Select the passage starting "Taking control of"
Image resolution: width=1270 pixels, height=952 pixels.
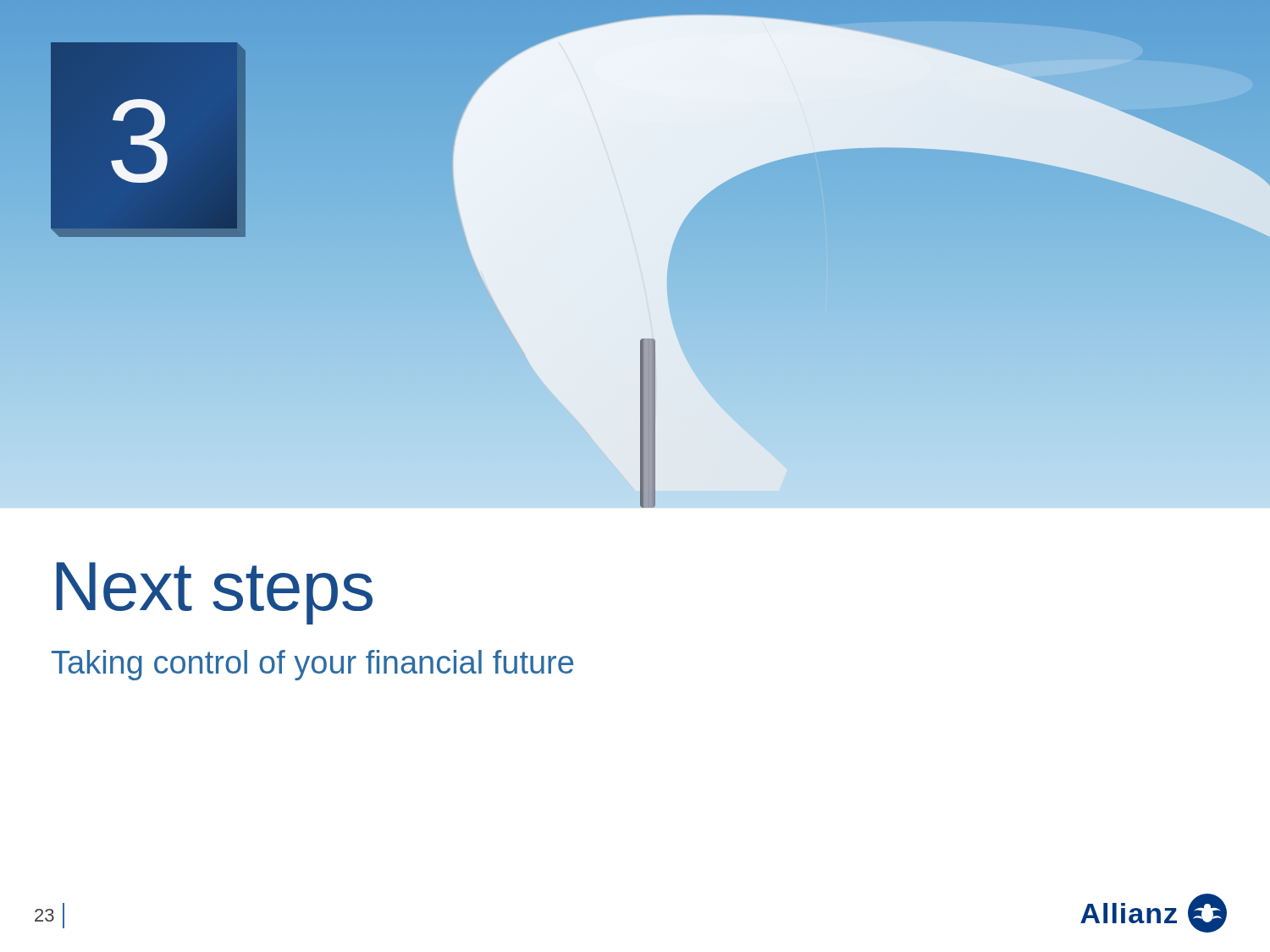point(313,663)
